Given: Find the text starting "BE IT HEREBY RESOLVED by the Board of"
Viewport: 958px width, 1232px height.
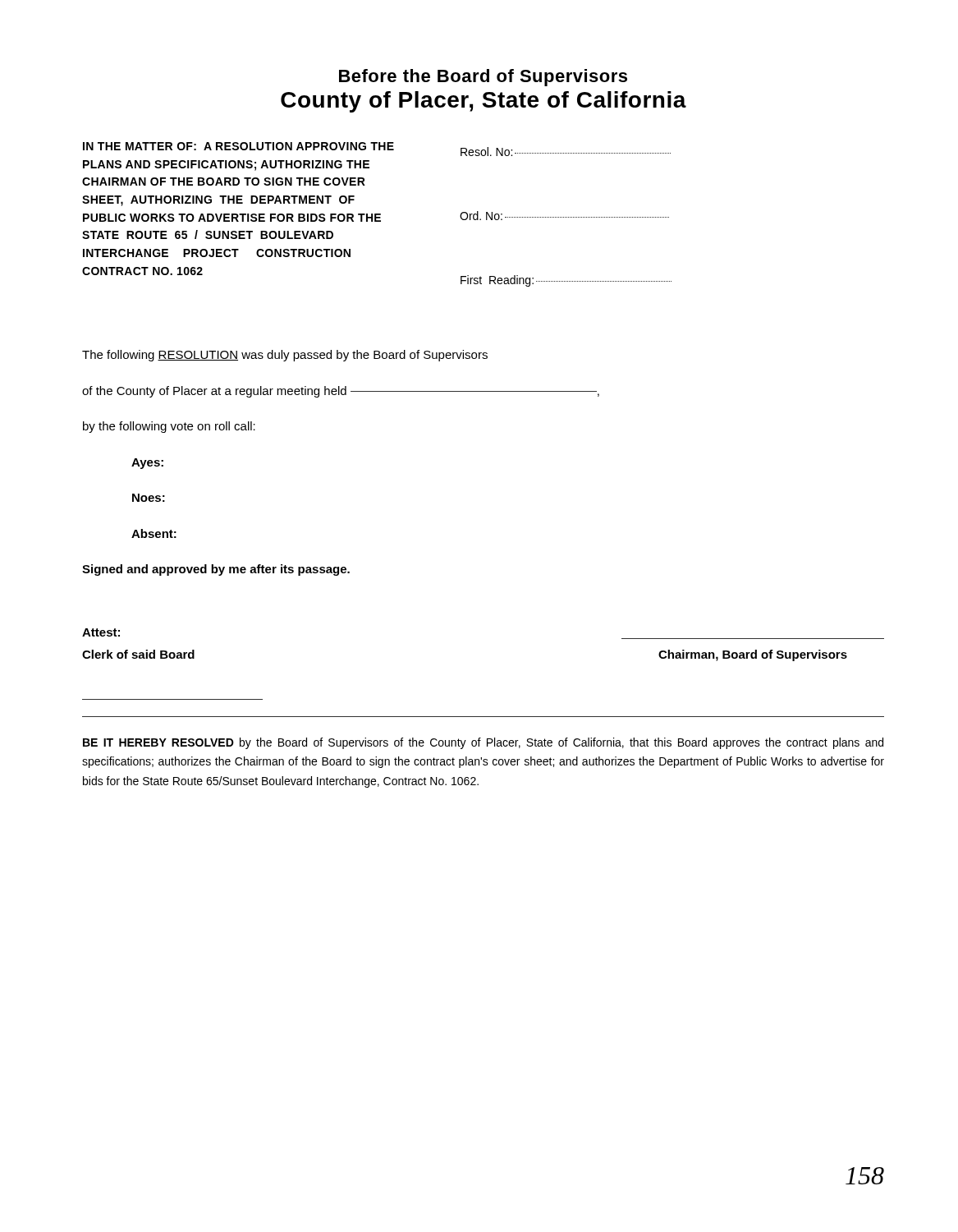Looking at the screenshot, I should pyautogui.click(x=483, y=762).
